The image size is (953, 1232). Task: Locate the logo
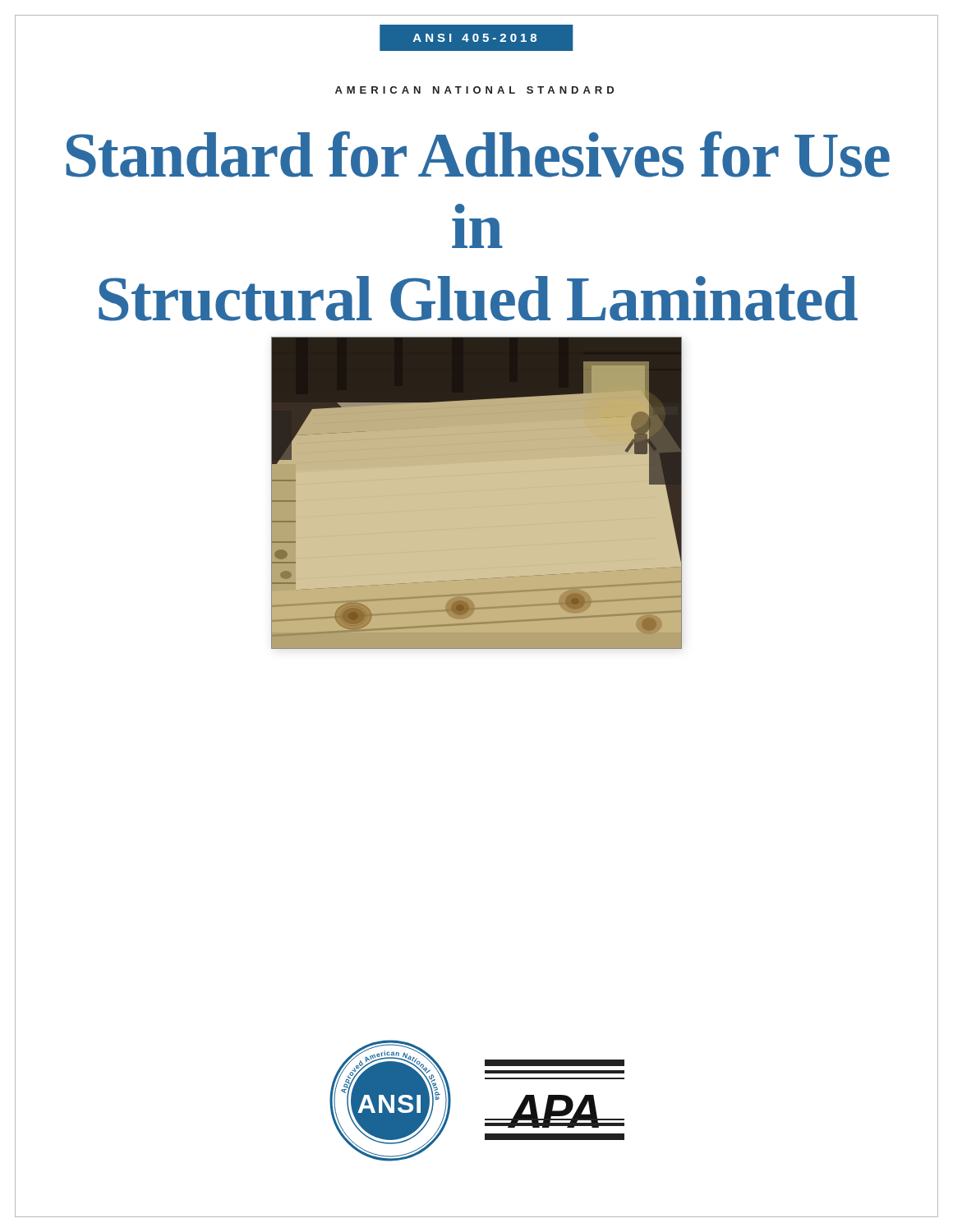[x=476, y=1101]
